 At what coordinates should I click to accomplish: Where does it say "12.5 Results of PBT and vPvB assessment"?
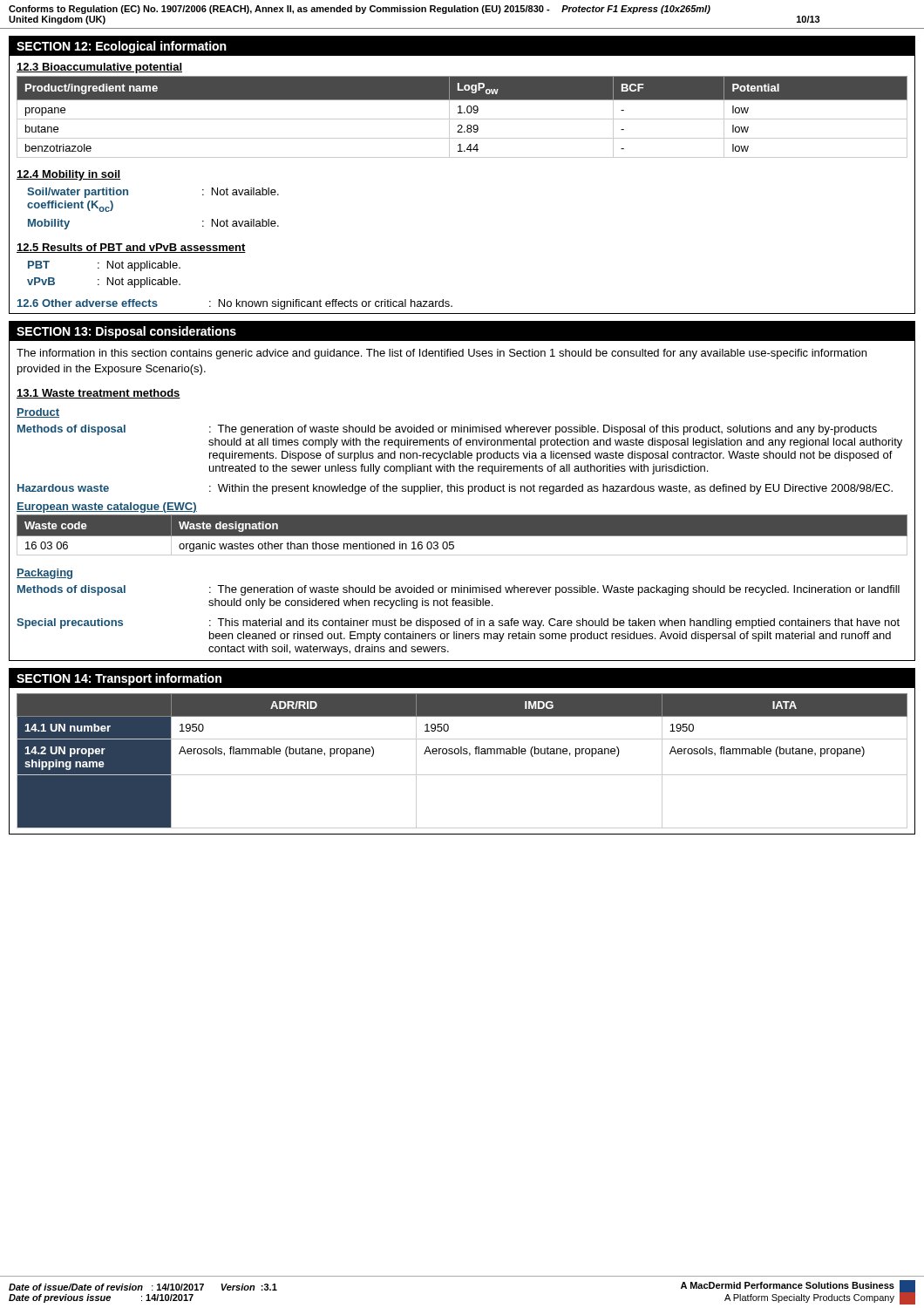tap(131, 247)
